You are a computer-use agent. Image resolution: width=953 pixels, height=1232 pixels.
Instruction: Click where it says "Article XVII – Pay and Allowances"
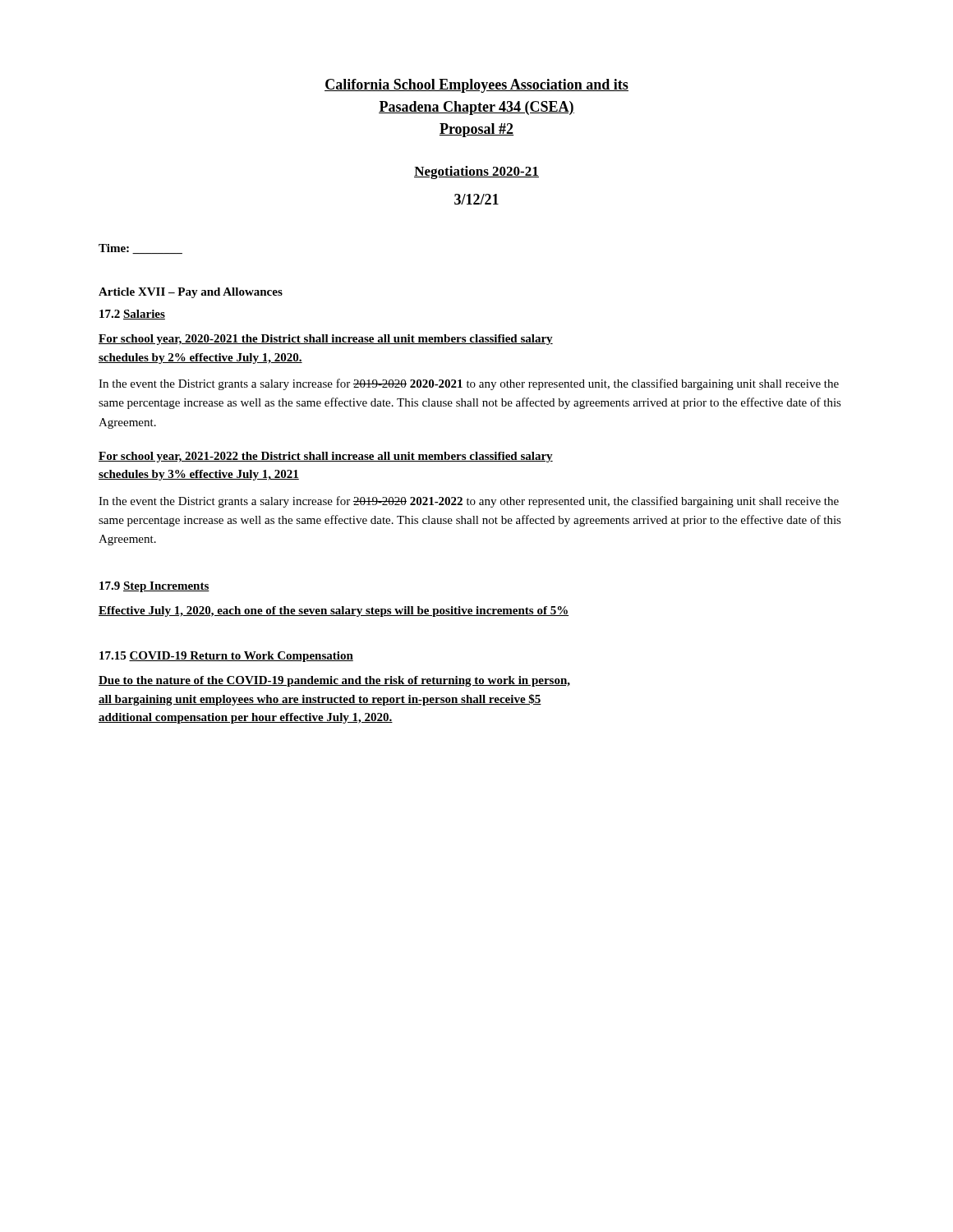point(190,292)
